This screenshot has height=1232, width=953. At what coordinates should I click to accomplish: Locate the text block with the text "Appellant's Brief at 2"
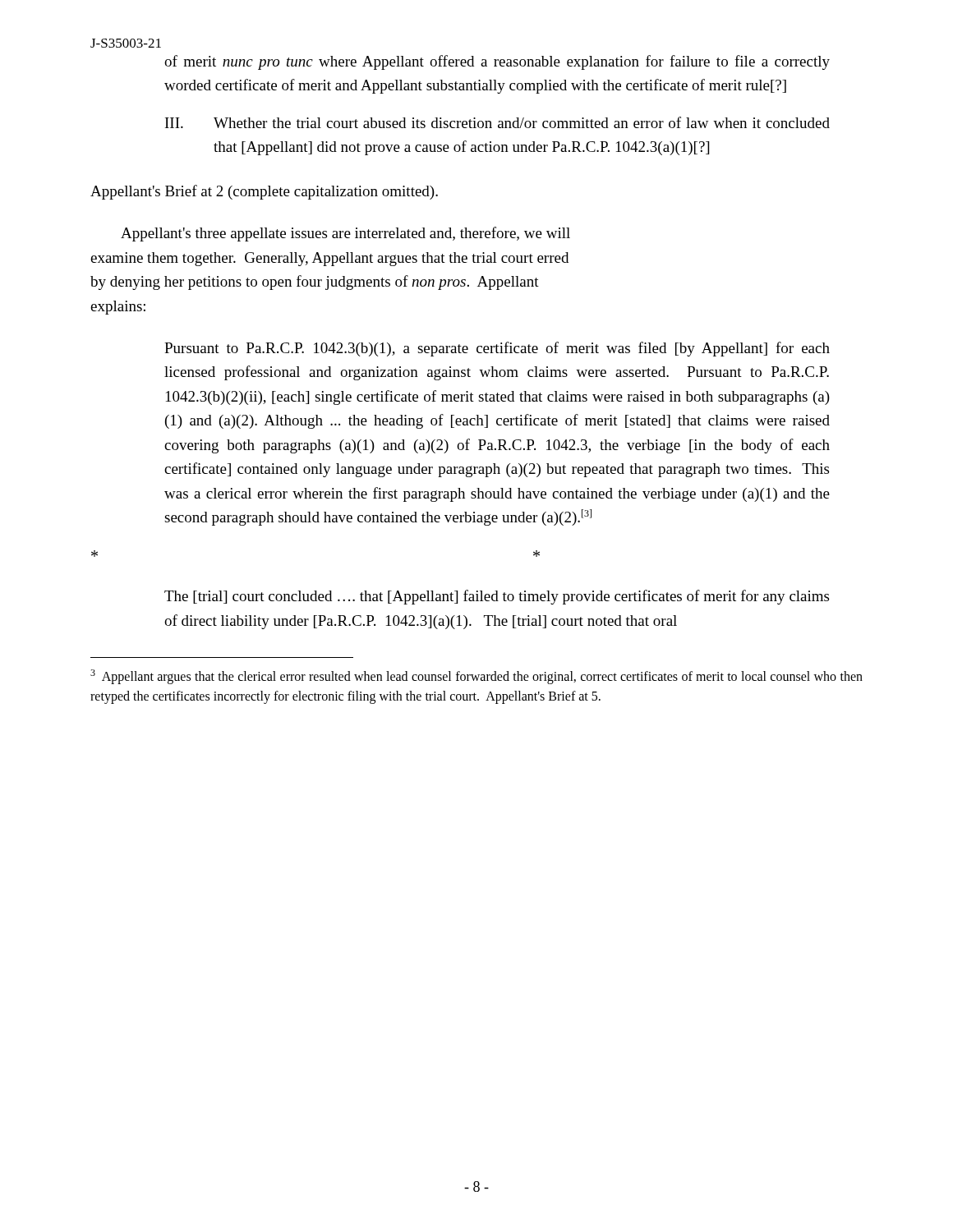pos(265,191)
